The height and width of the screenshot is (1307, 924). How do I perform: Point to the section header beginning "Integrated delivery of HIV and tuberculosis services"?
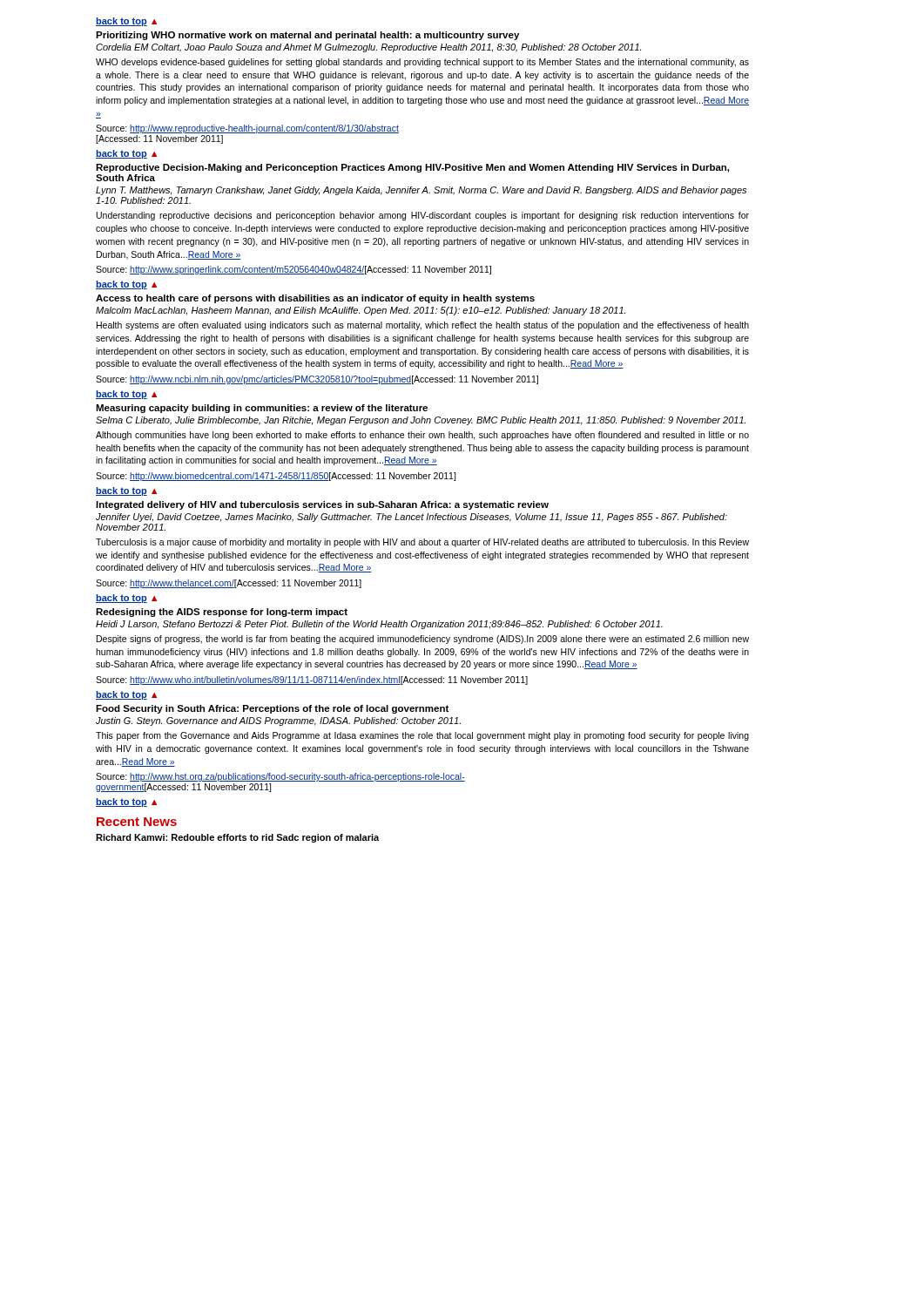(x=322, y=505)
